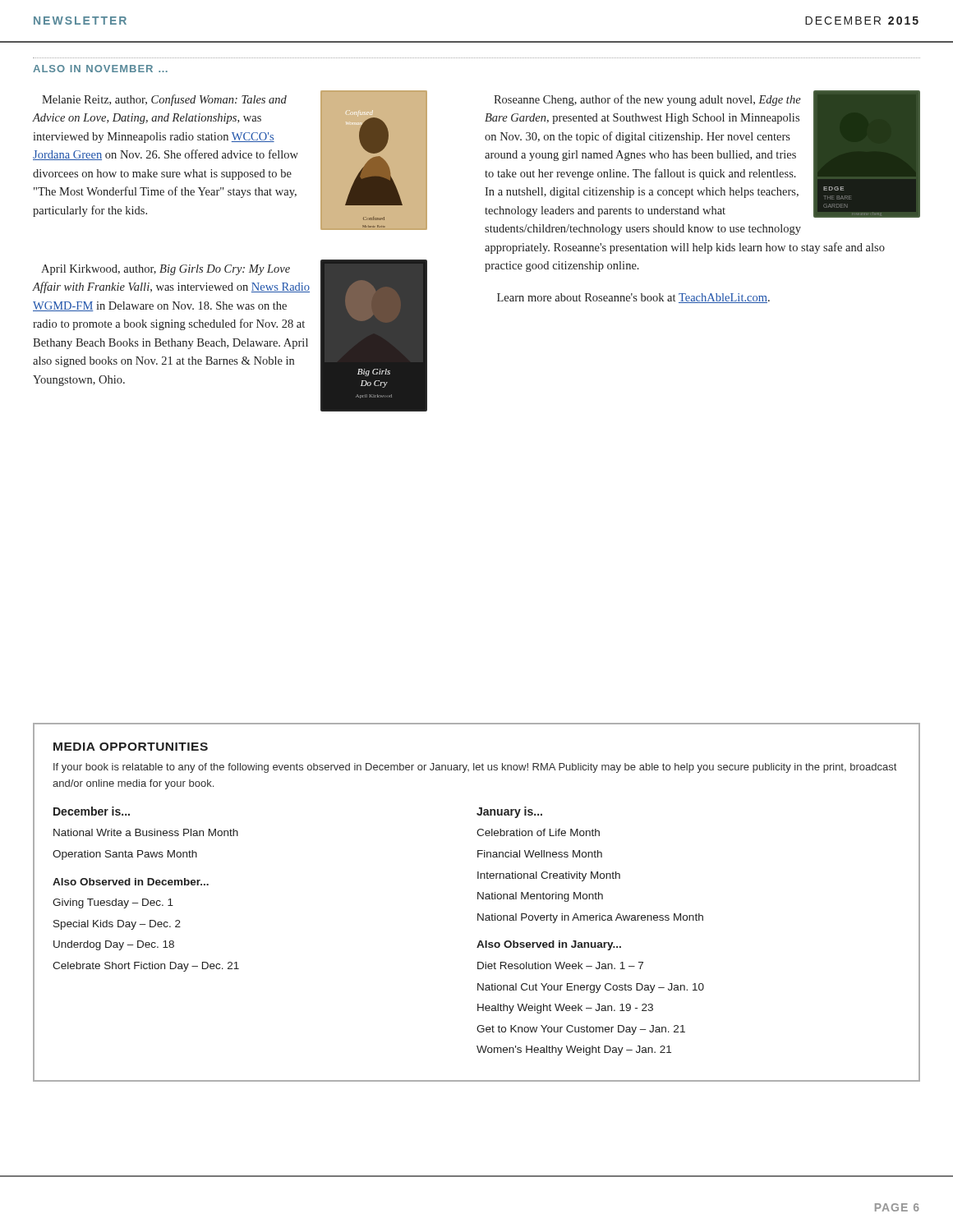Click on the passage starting "Also Observed in December..."

coord(131,882)
